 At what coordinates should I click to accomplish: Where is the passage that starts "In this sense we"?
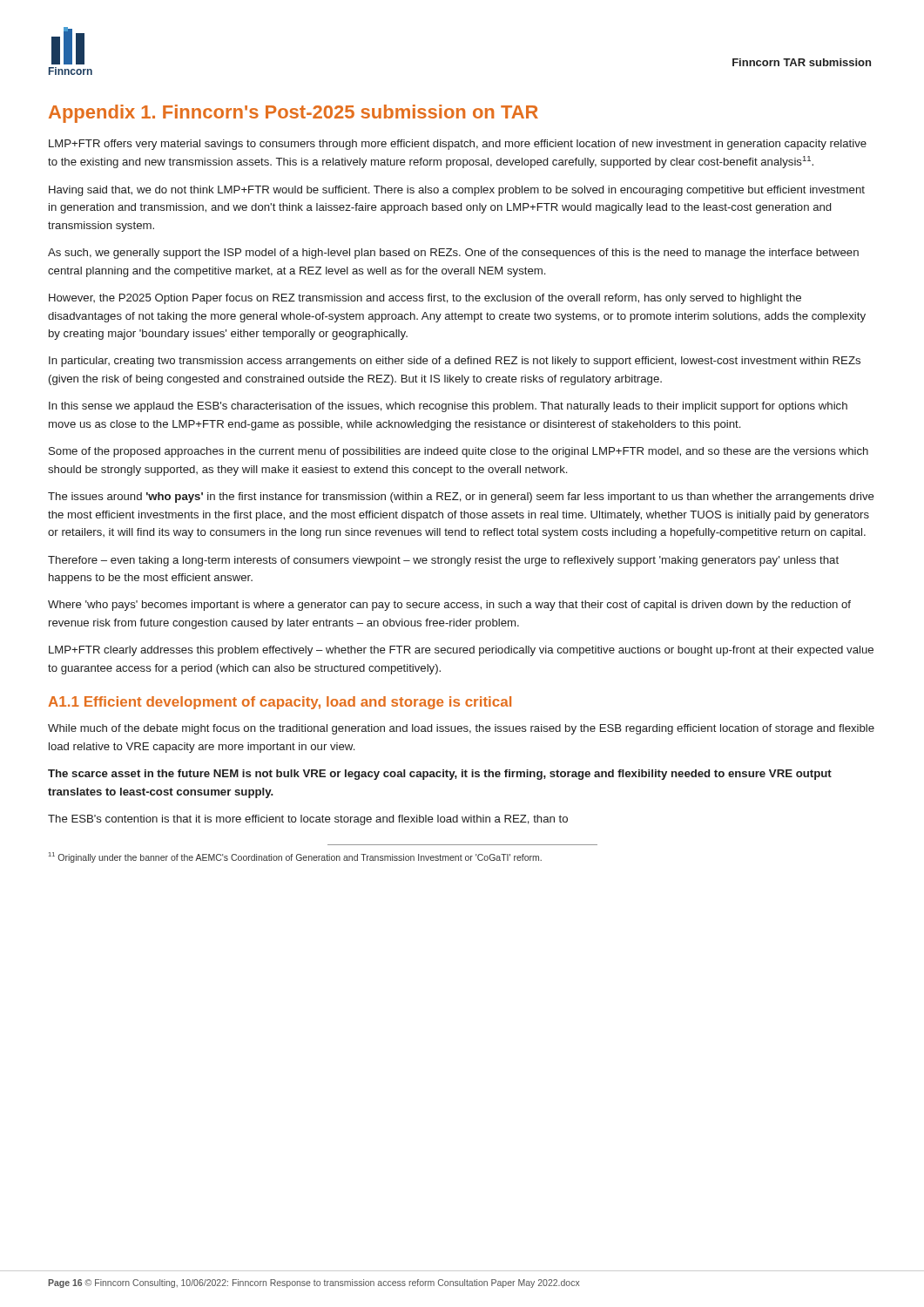[x=448, y=415]
